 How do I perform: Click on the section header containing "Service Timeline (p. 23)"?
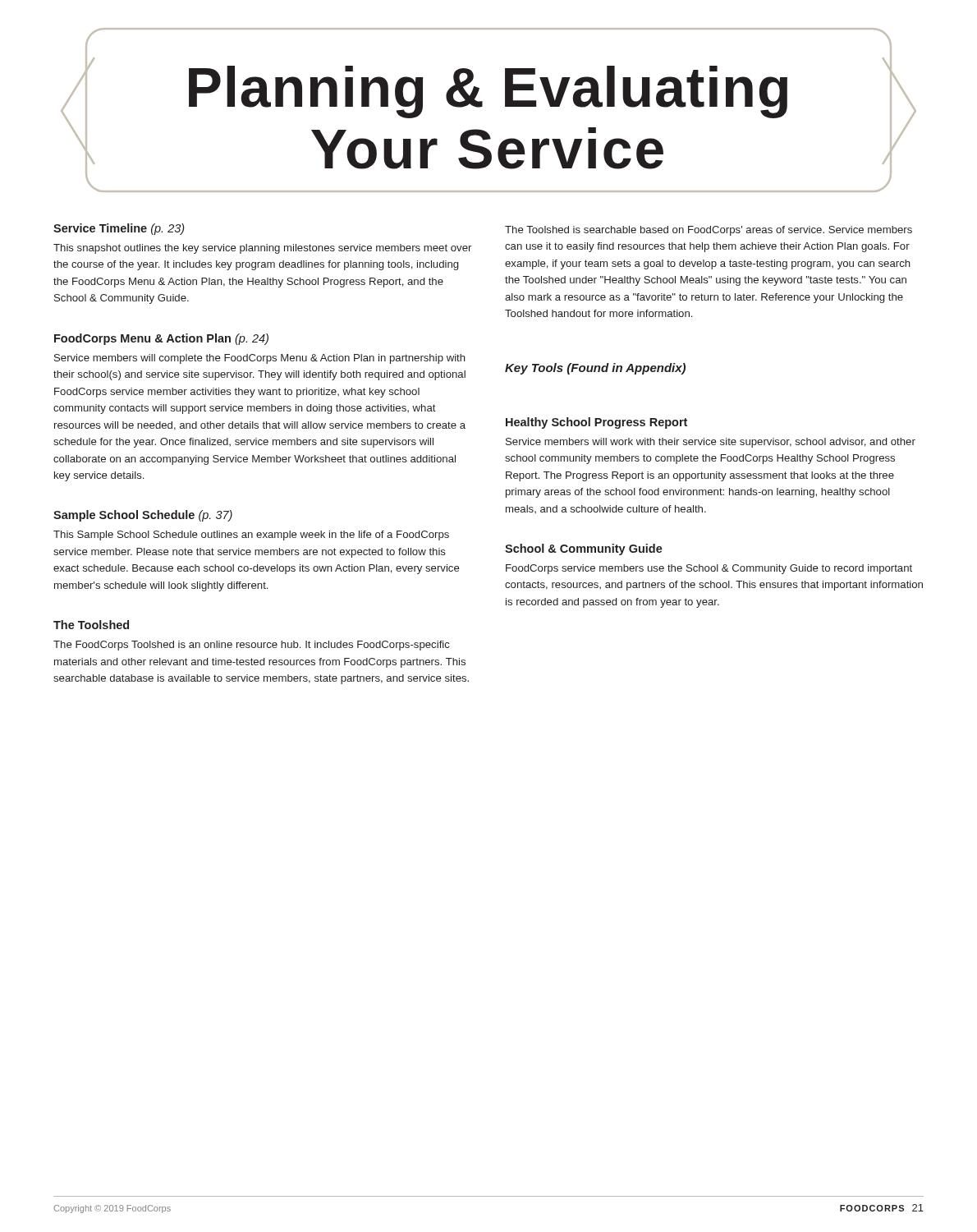point(119,228)
